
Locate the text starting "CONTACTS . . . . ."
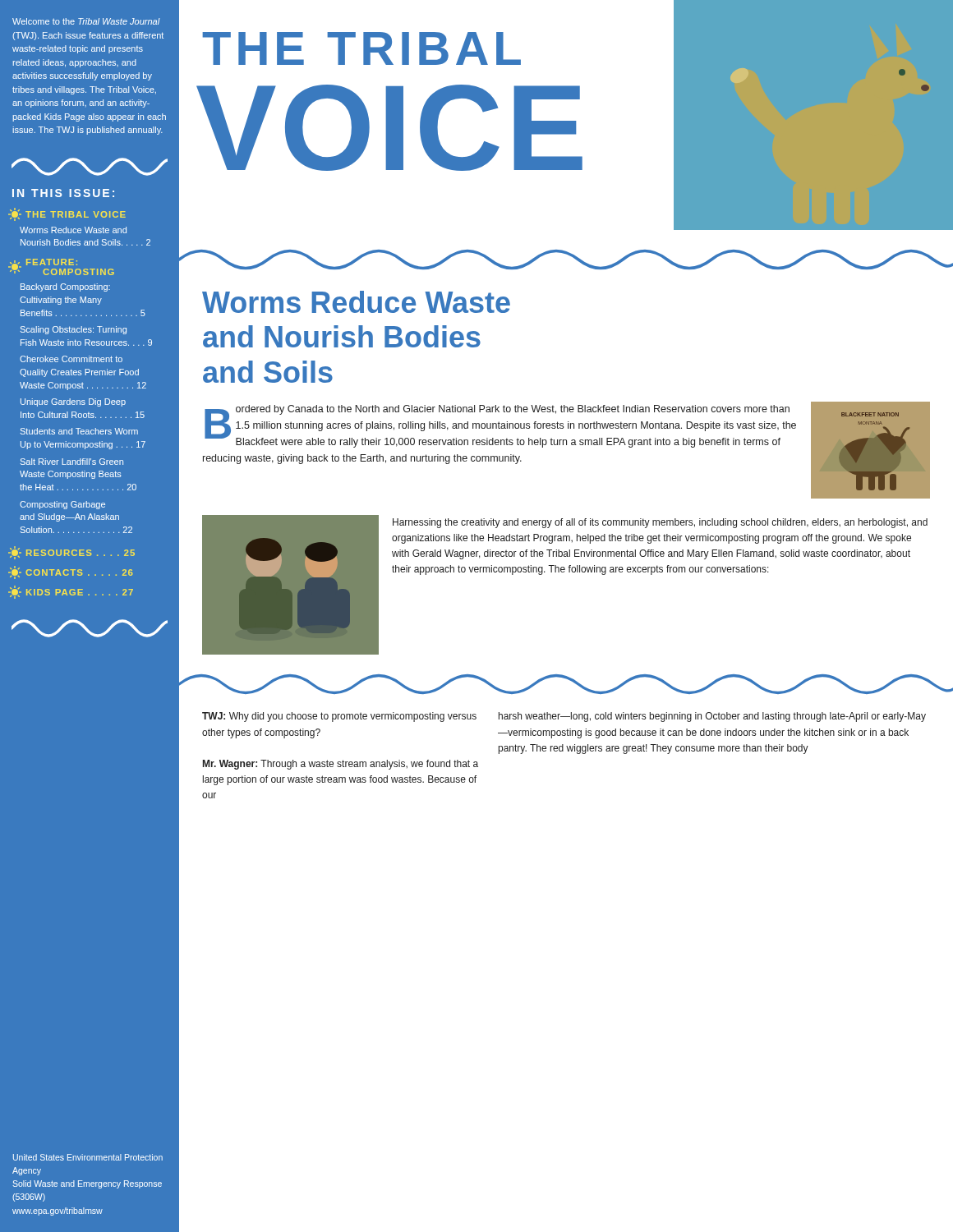[71, 573]
